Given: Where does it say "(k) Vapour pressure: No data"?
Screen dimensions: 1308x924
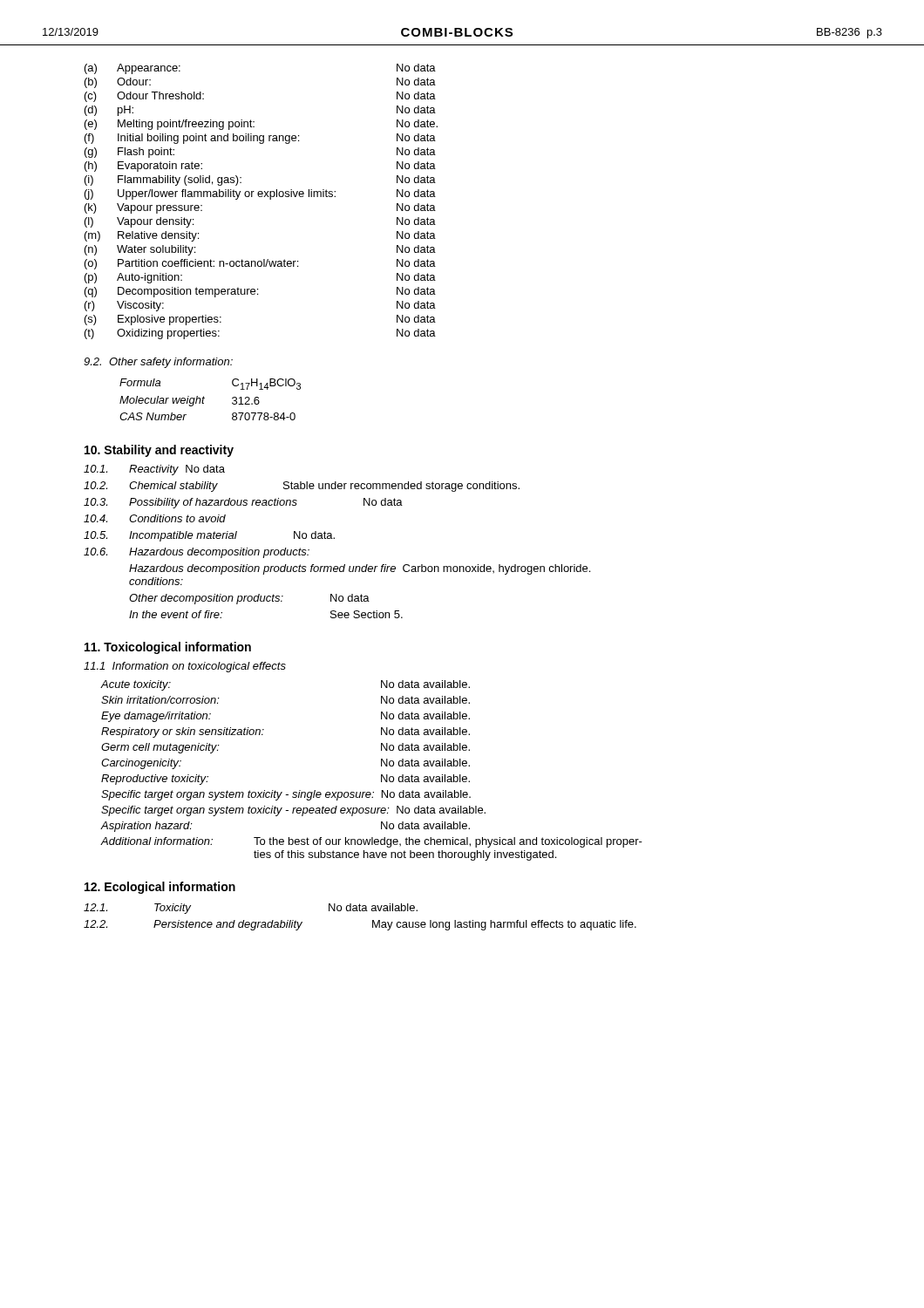Looking at the screenshot, I should (157, 208).
